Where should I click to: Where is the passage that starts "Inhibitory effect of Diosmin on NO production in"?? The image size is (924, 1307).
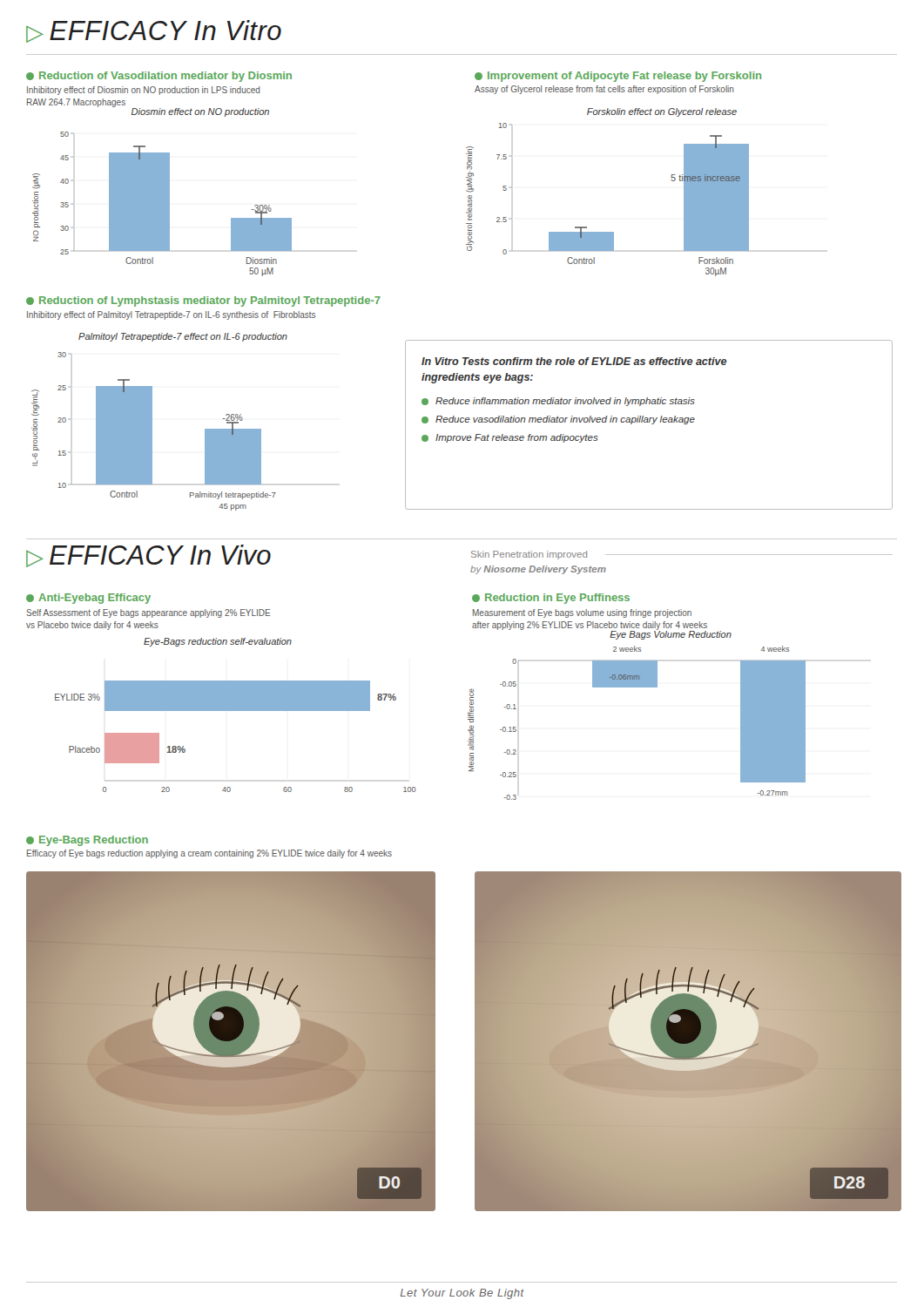(x=143, y=96)
